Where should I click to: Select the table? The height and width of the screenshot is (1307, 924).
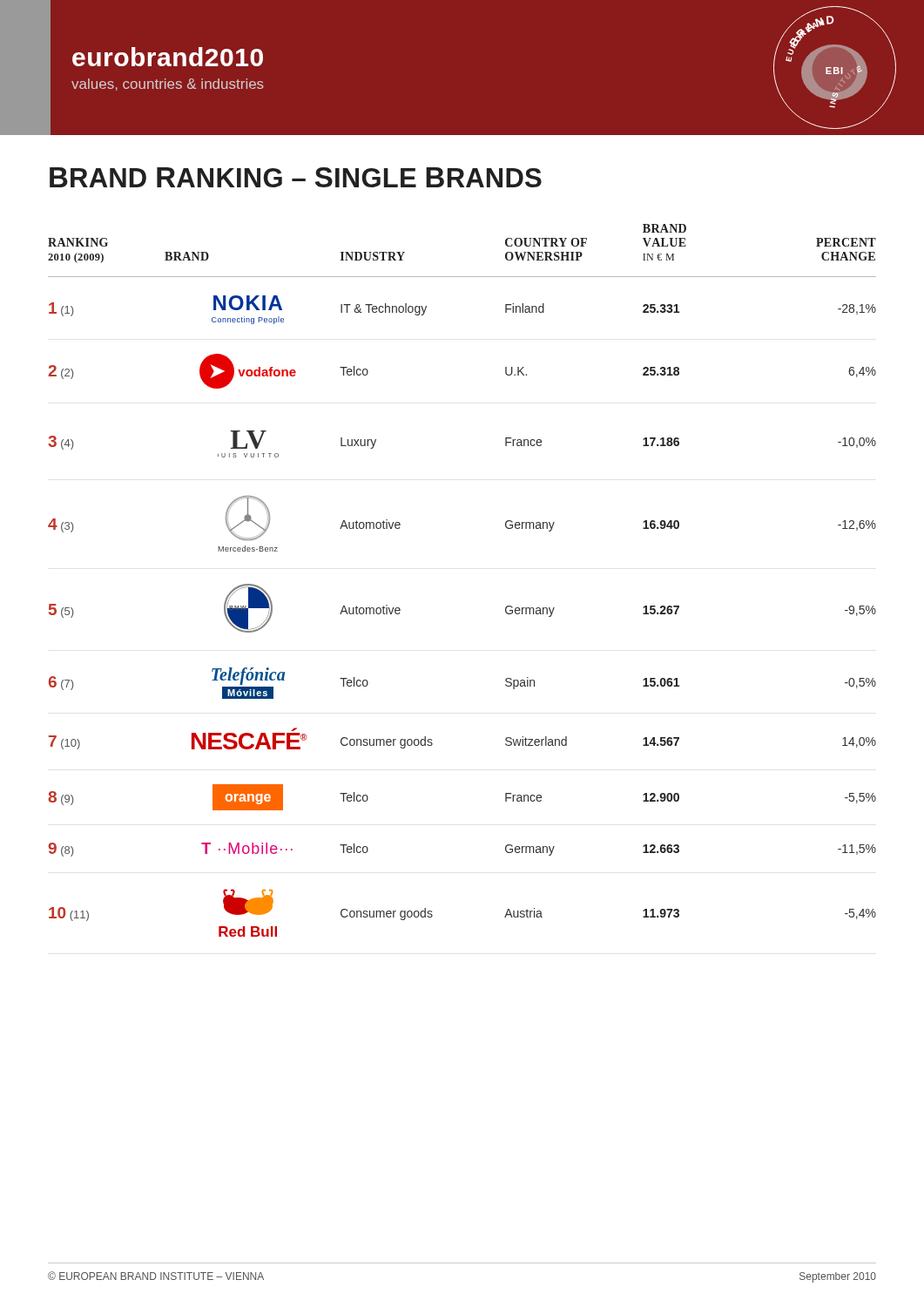[462, 588]
